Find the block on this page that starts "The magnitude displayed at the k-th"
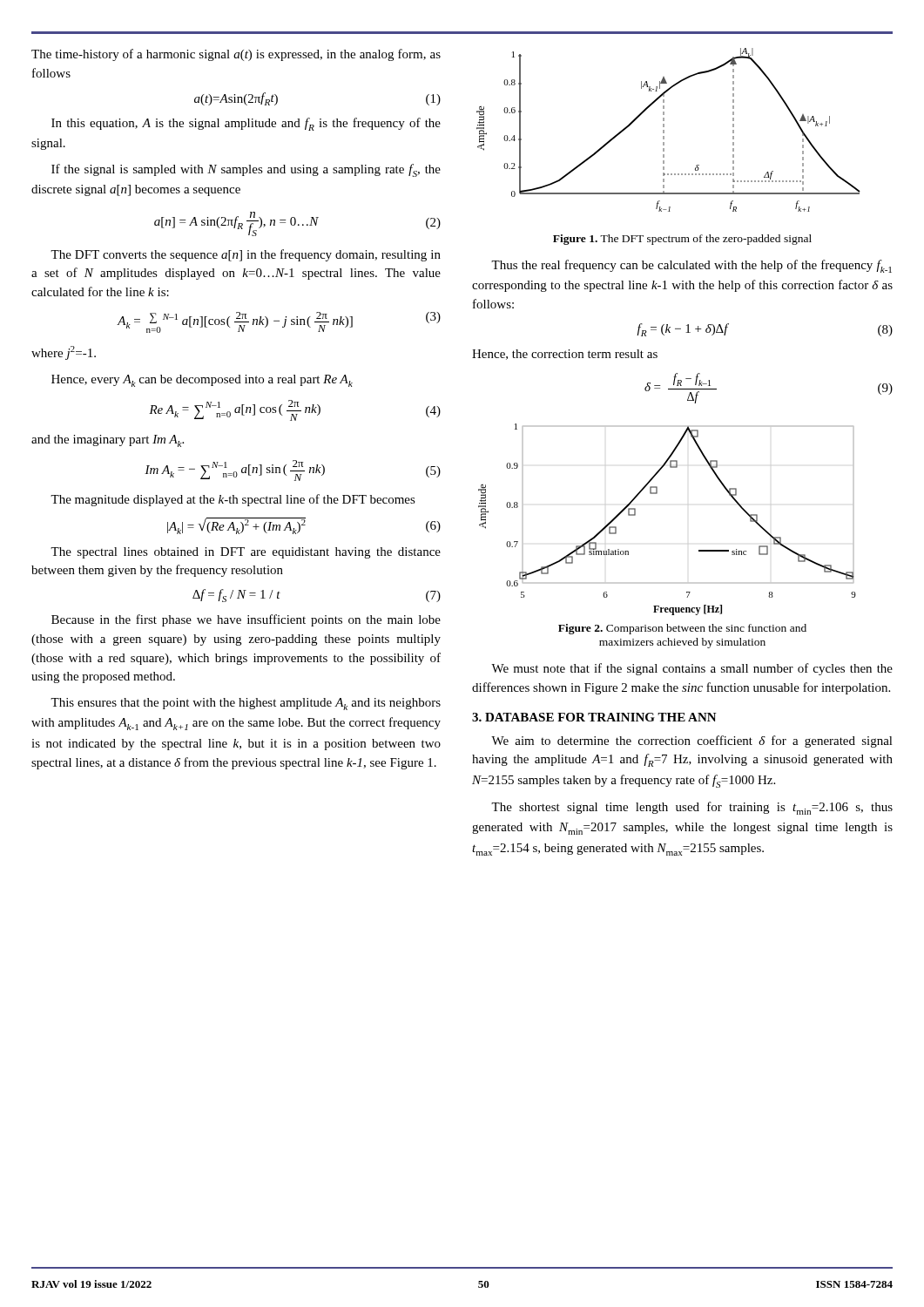The height and width of the screenshot is (1307, 924). pos(236,500)
